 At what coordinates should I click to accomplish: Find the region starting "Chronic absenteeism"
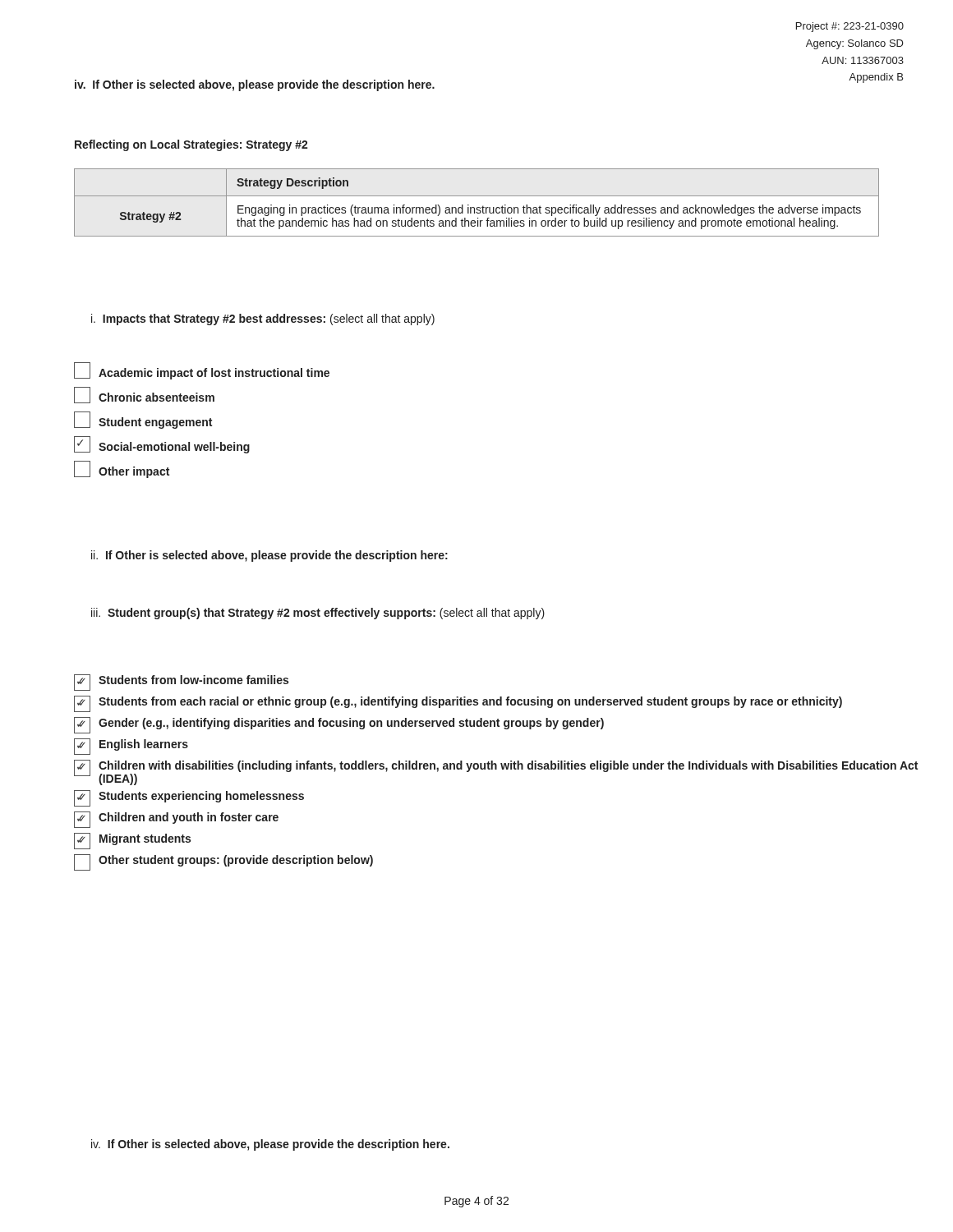point(144,398)
